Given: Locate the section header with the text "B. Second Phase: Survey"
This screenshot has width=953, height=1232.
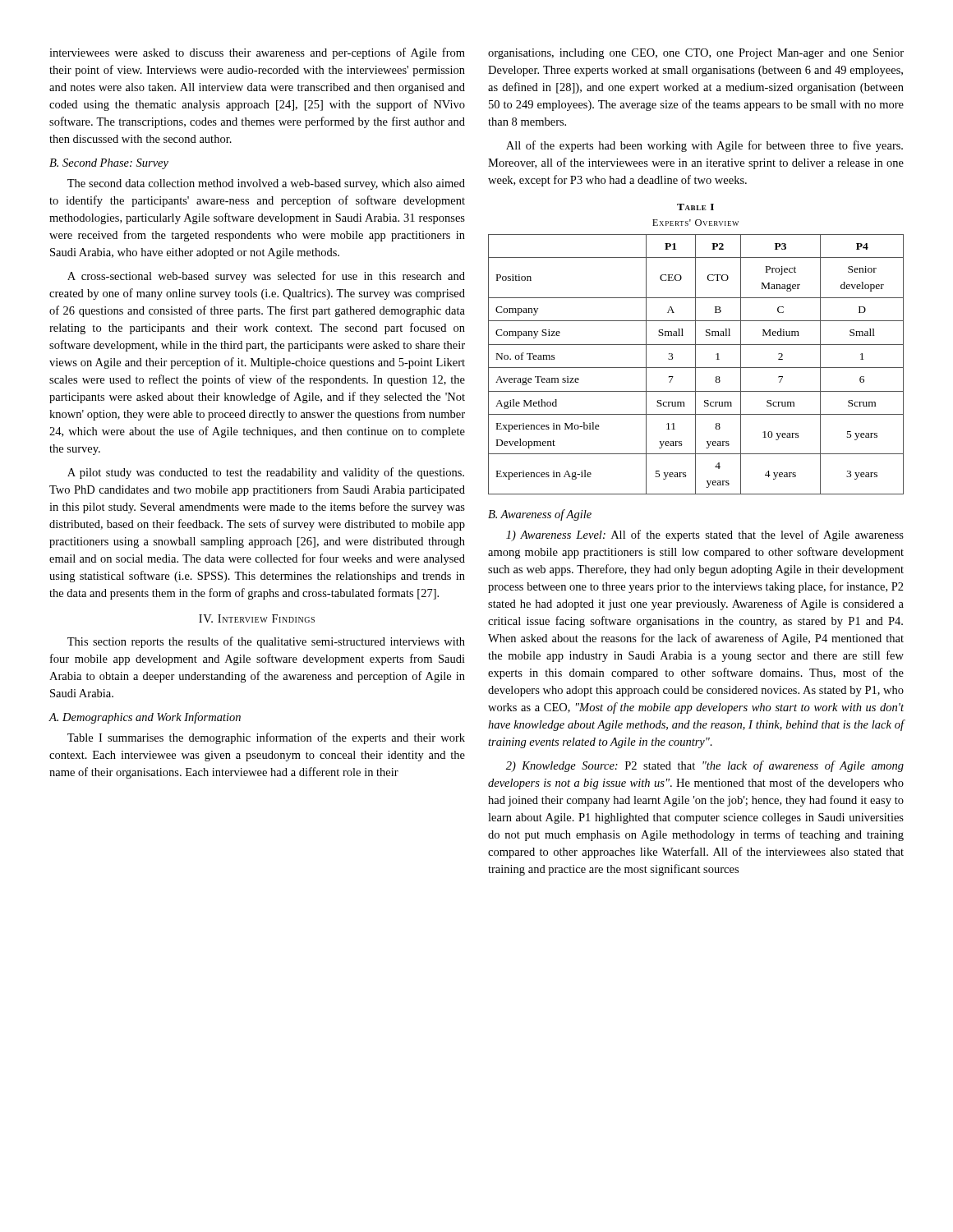Looking at the screenshot, I should [109, 164].
